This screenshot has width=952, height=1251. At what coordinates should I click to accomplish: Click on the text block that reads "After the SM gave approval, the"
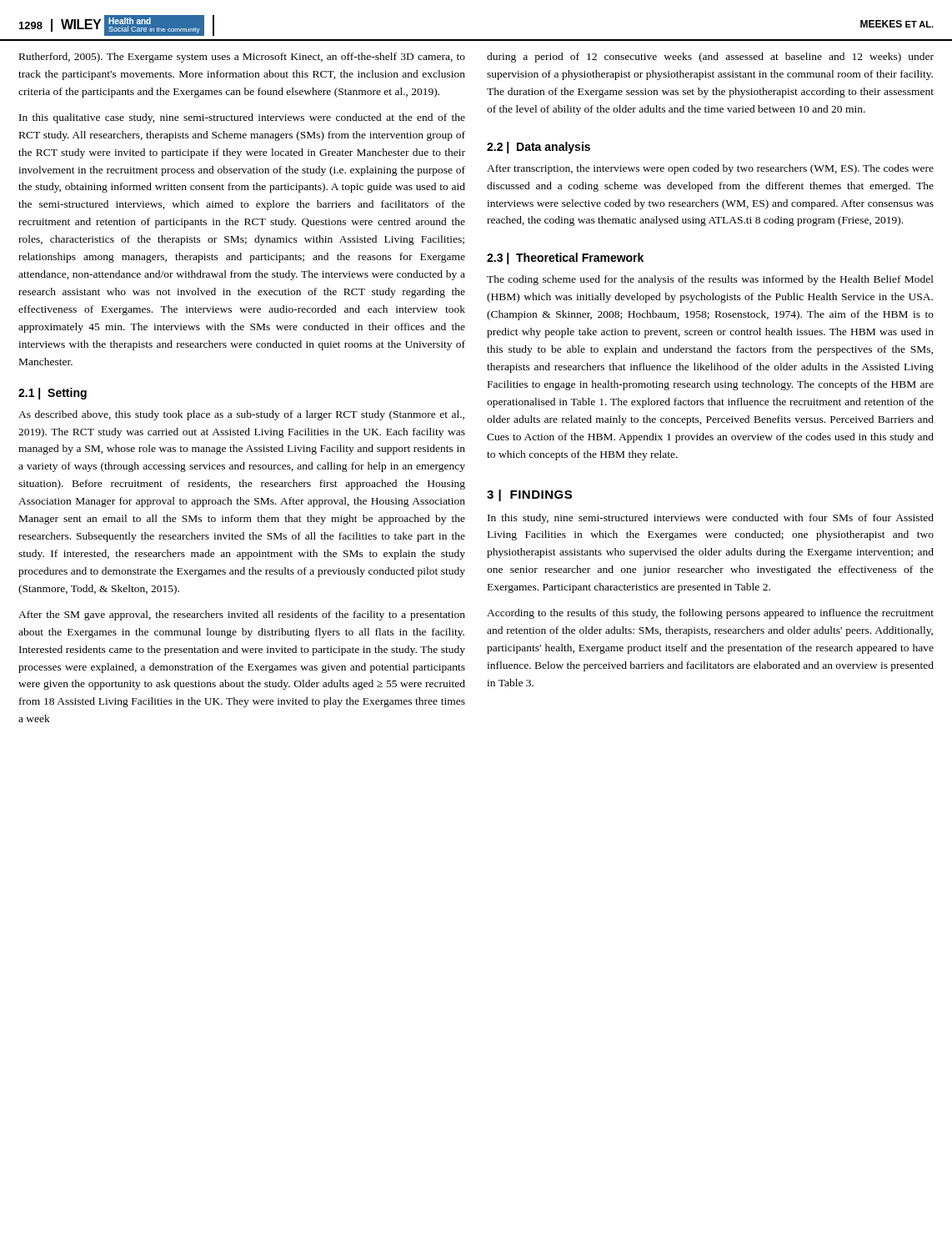tap(242, 666)
